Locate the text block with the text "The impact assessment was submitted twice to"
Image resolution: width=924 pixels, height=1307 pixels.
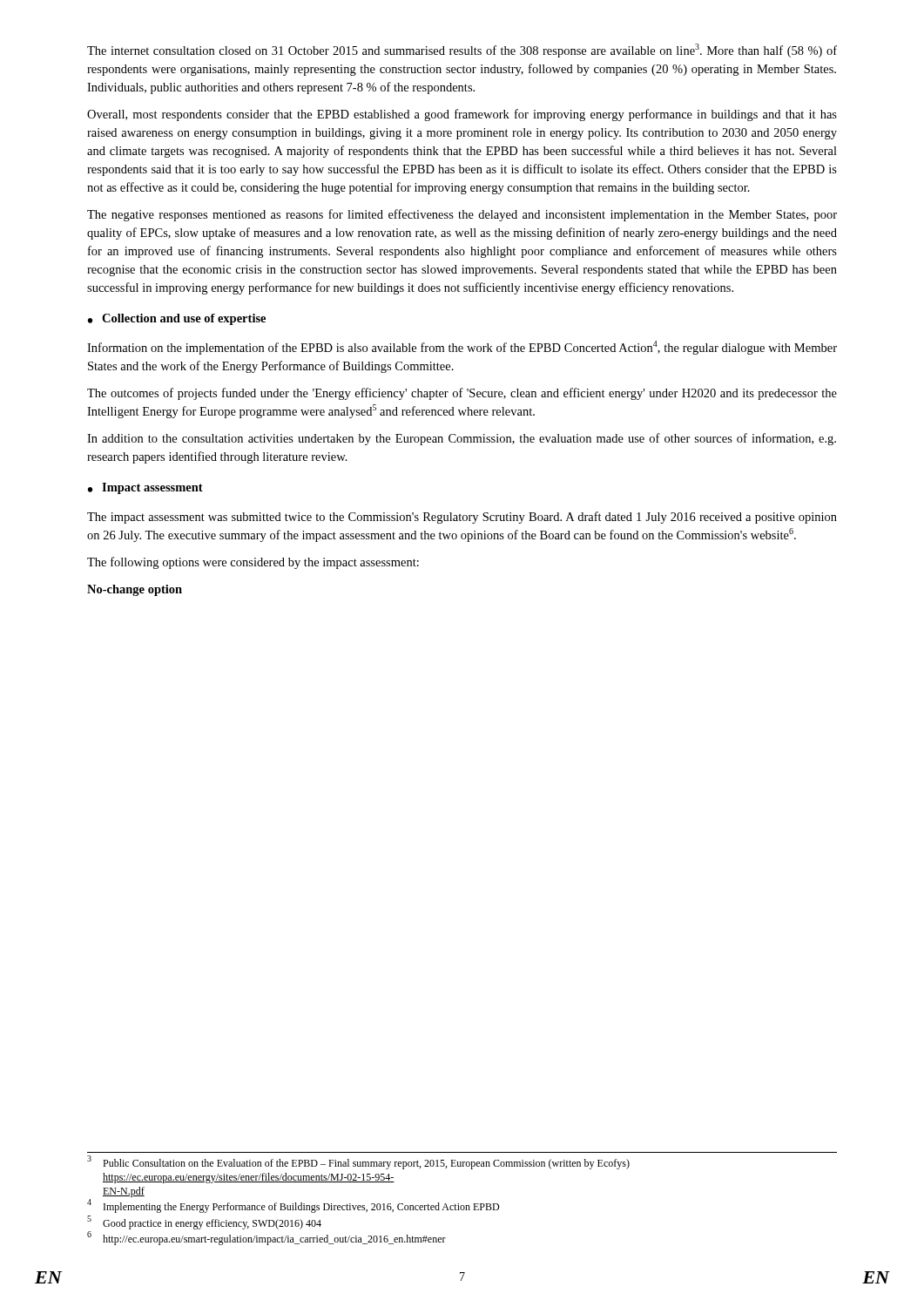point(462,527)
